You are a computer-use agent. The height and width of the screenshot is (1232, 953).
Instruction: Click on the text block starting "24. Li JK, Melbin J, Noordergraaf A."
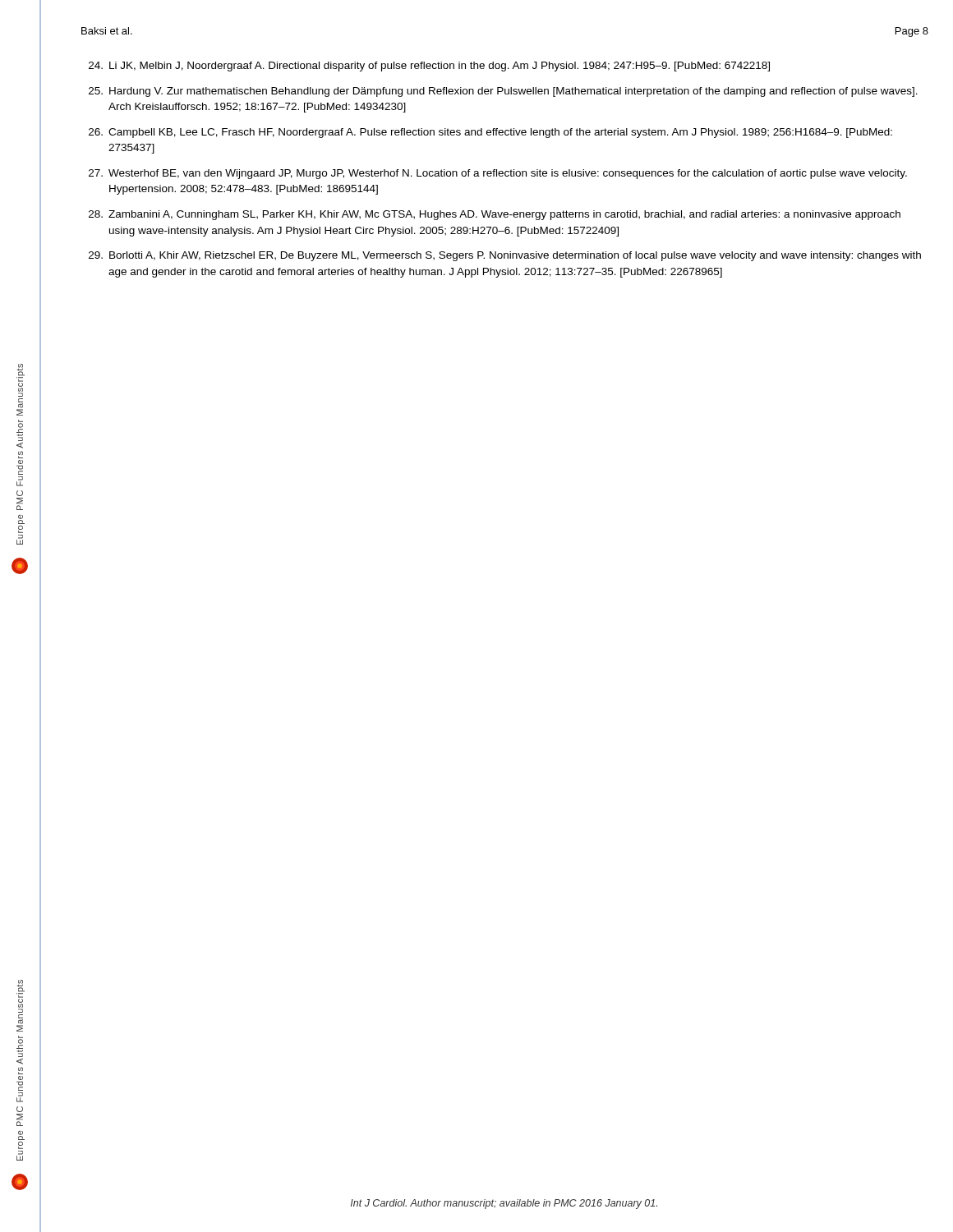coord(504,66)
